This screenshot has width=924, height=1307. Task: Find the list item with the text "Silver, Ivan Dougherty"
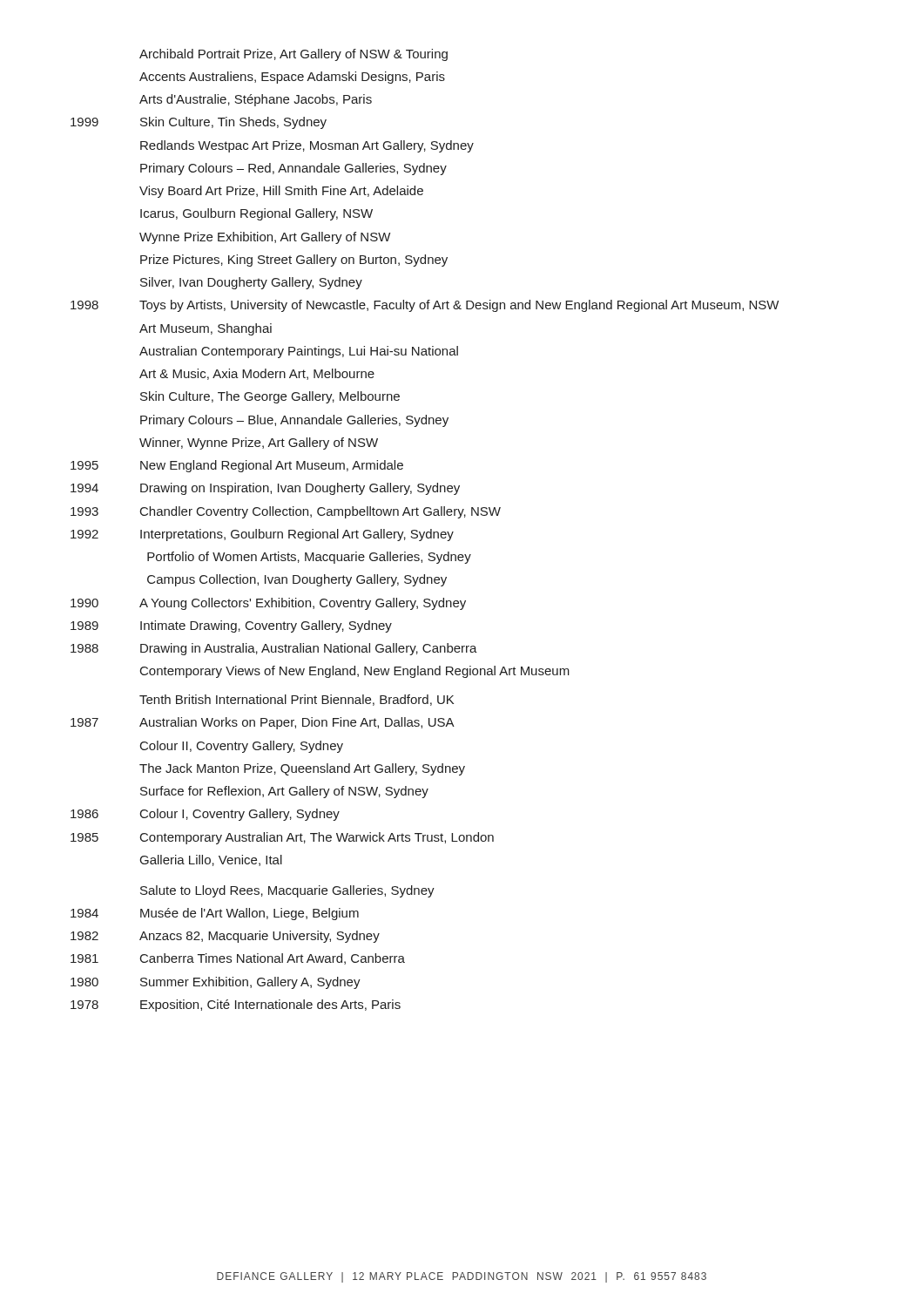coord(251,282)
